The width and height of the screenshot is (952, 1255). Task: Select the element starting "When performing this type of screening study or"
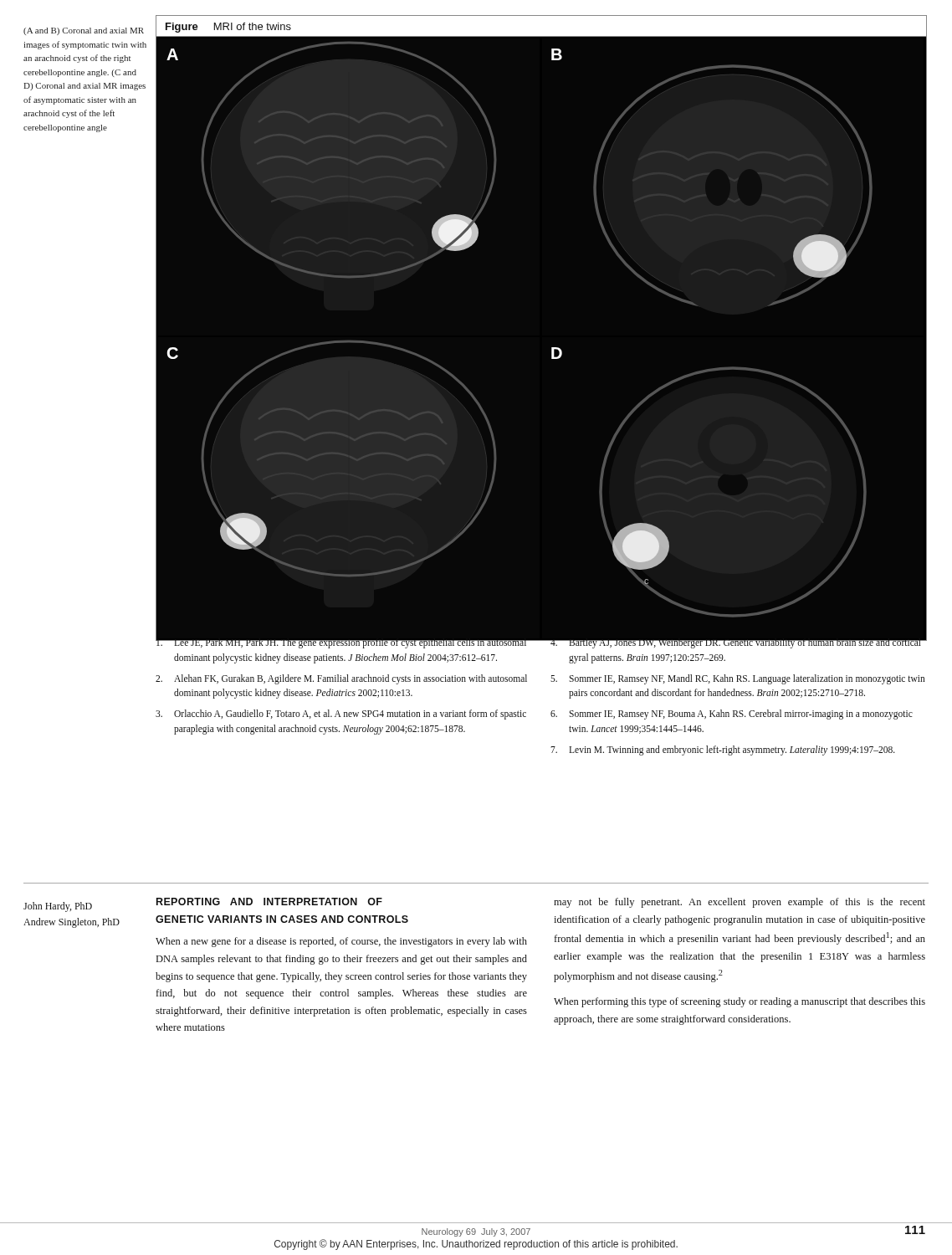[740, 1010]
